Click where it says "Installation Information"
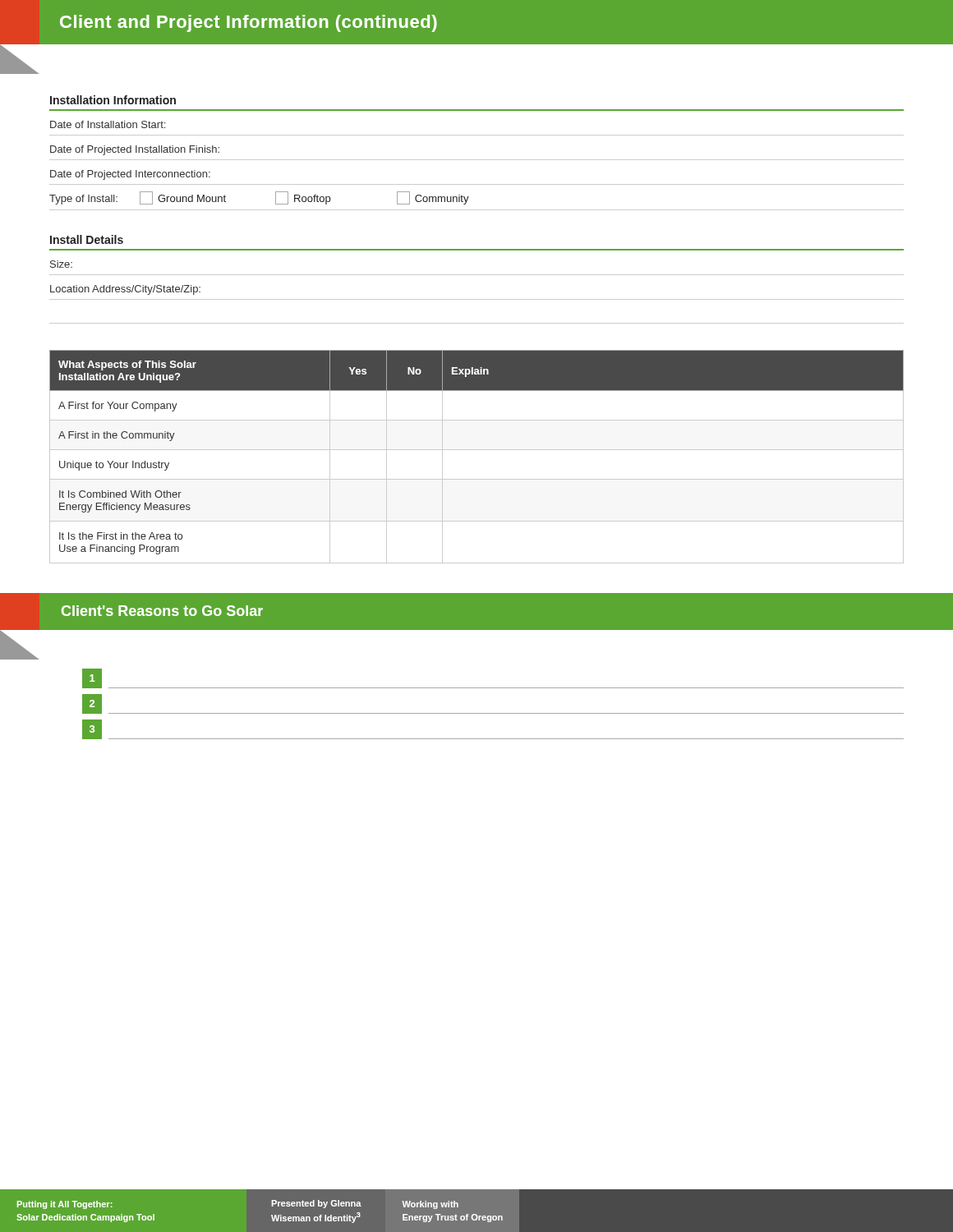 [x=113, y=100]
